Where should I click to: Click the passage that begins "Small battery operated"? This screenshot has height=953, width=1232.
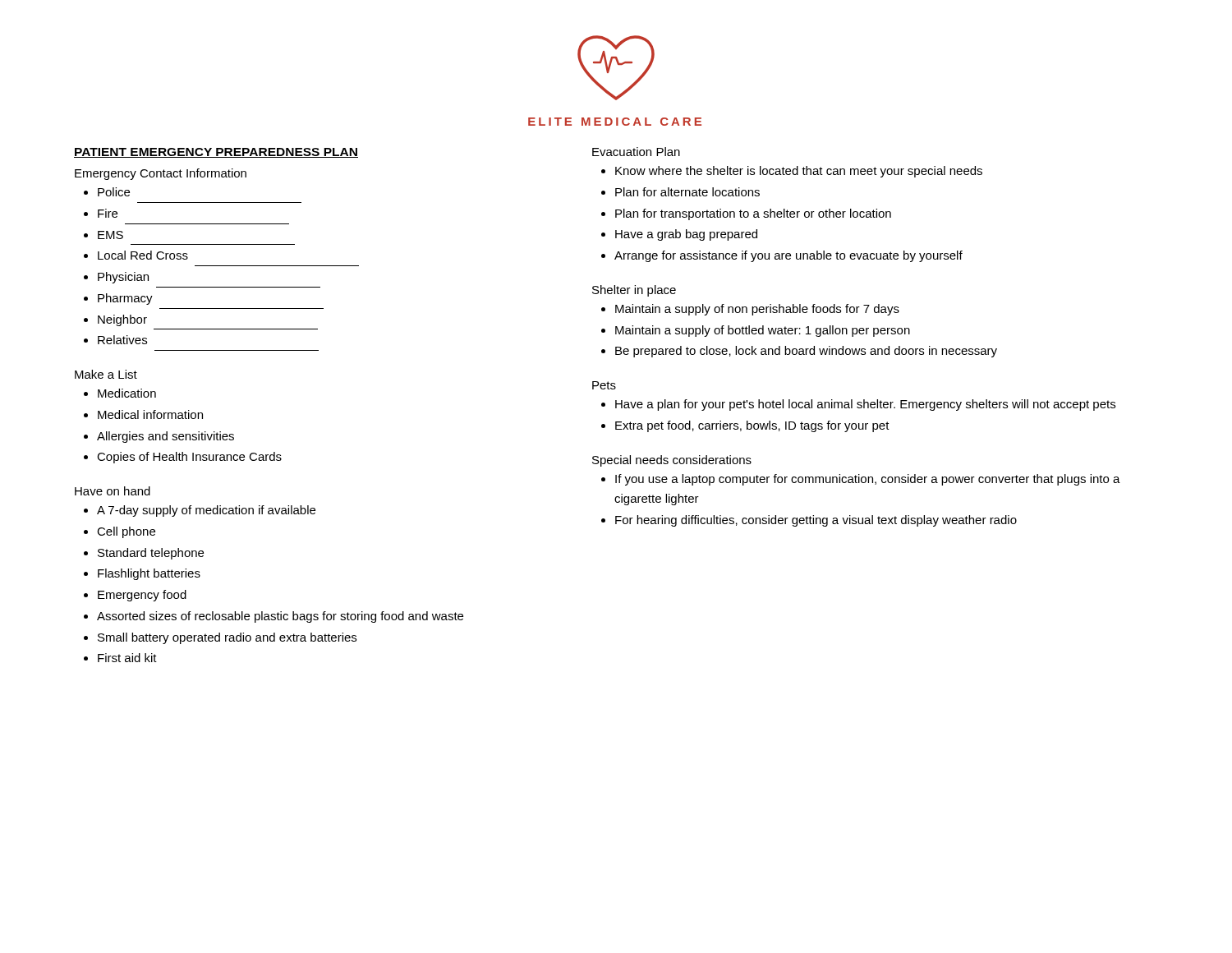pyautogui.click(x=308, y=637)
